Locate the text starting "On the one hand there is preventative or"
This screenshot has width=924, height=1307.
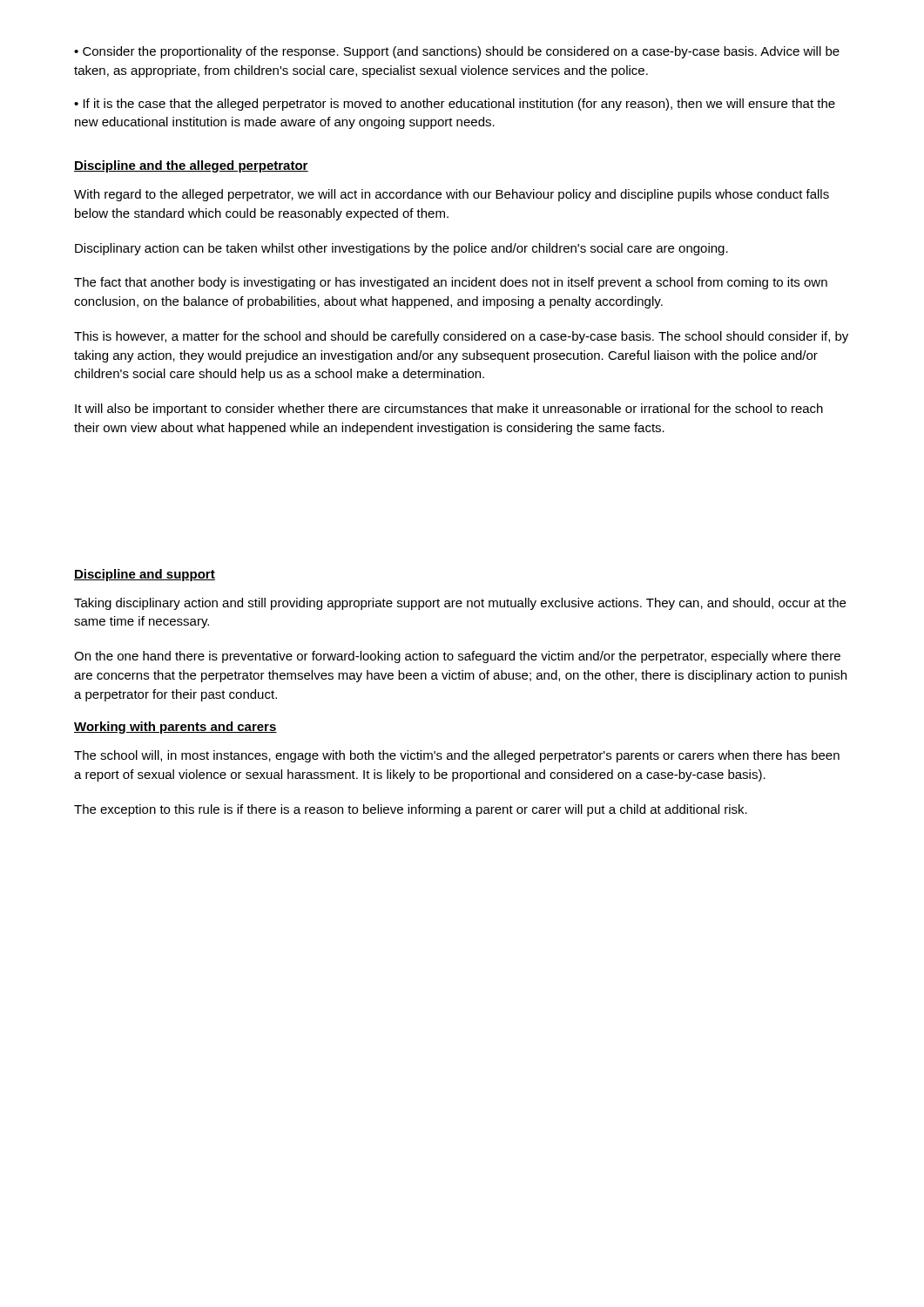click(461, 675)
